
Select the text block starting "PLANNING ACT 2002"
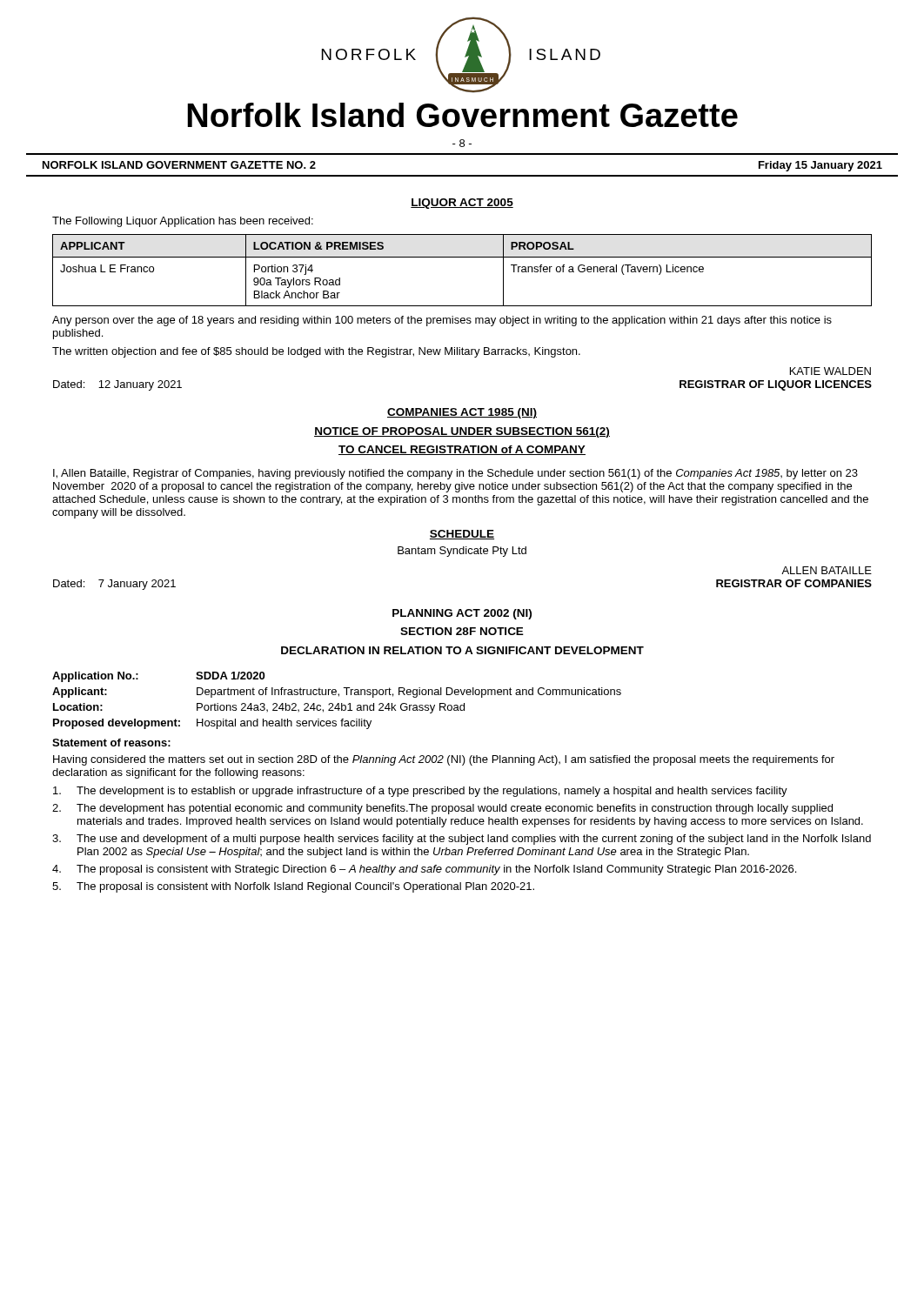(x=462, y=631)
